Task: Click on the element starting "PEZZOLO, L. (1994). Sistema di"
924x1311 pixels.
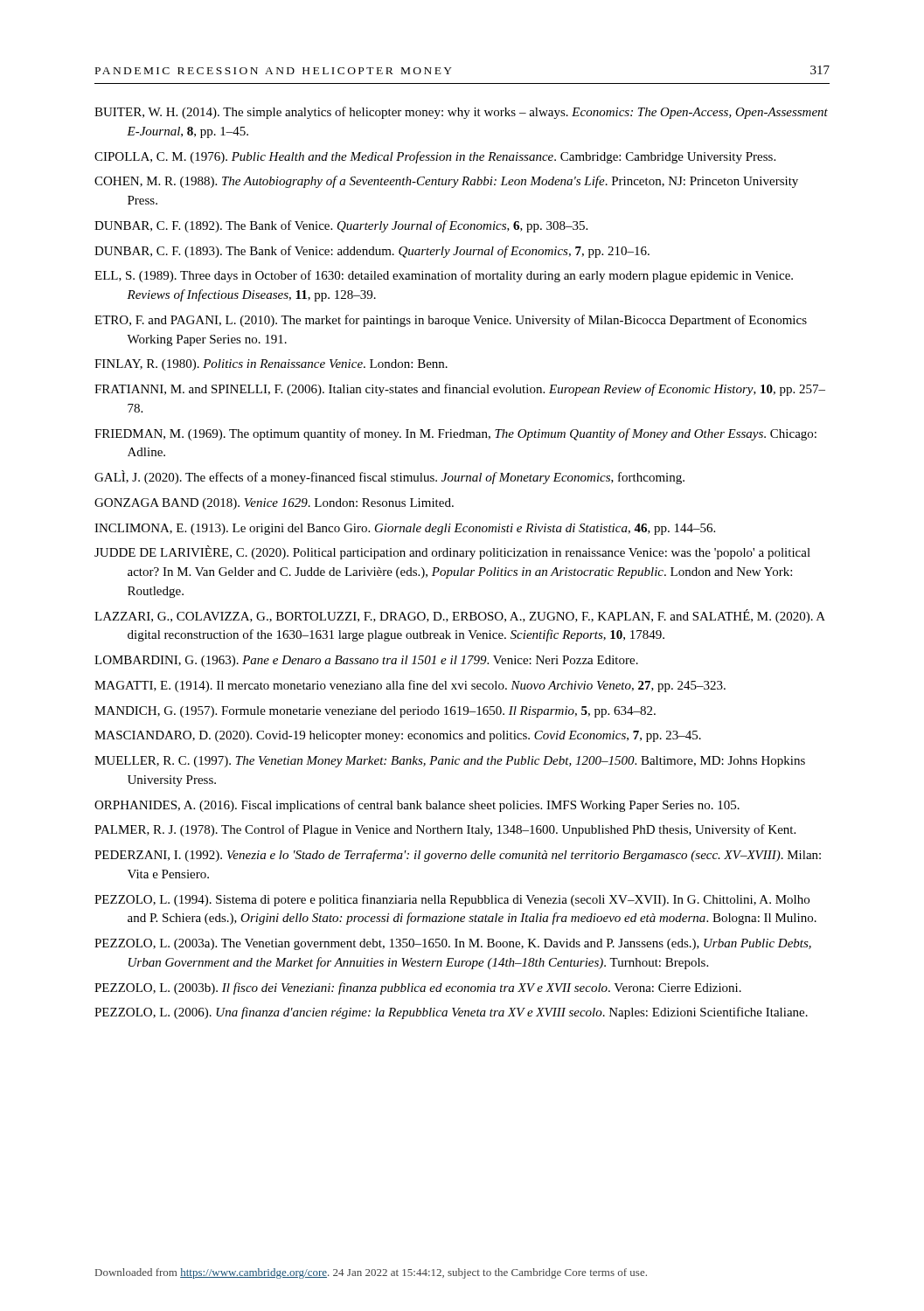Action: coord(462,909)
